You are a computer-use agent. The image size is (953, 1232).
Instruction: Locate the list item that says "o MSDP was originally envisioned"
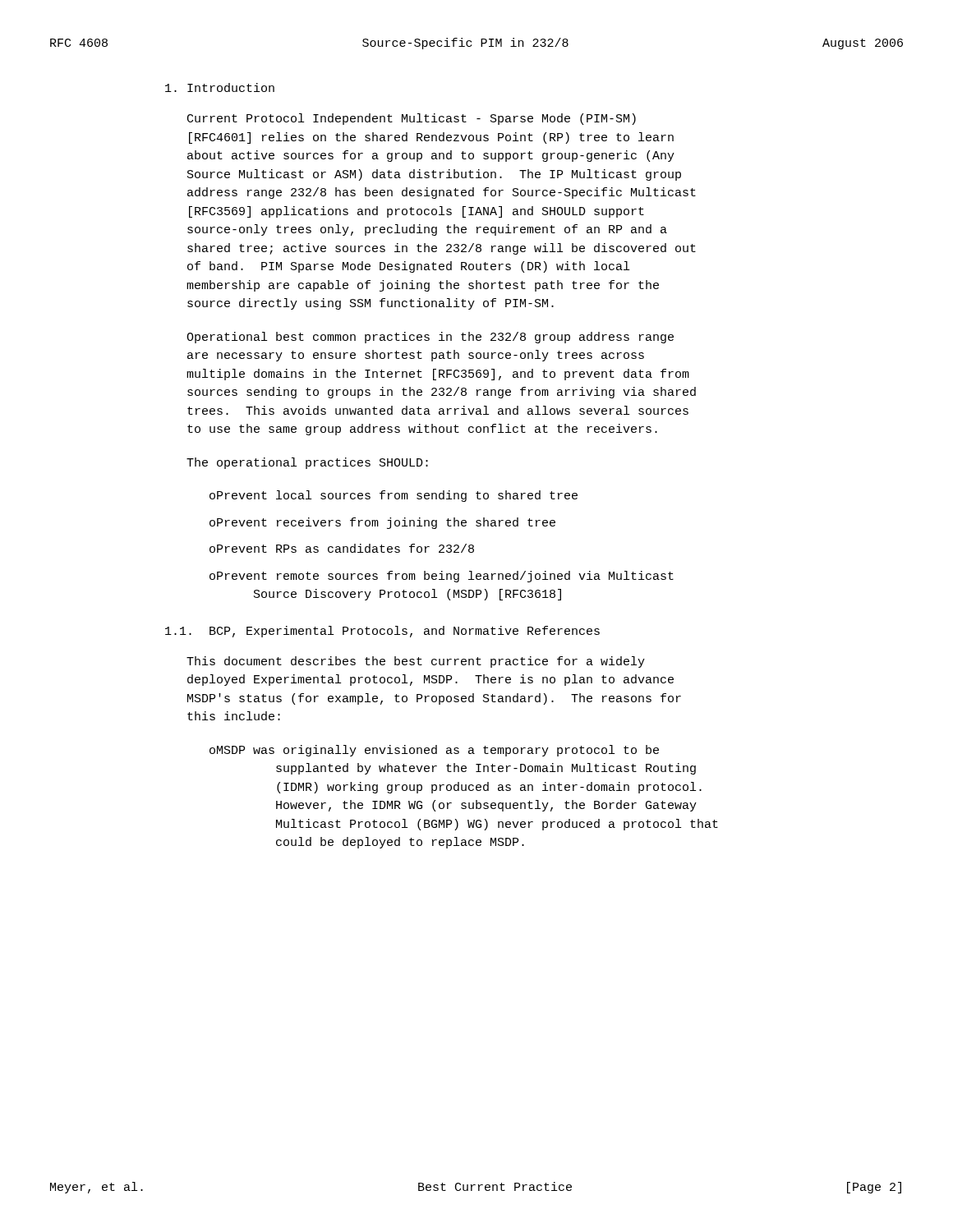point(518,797)
